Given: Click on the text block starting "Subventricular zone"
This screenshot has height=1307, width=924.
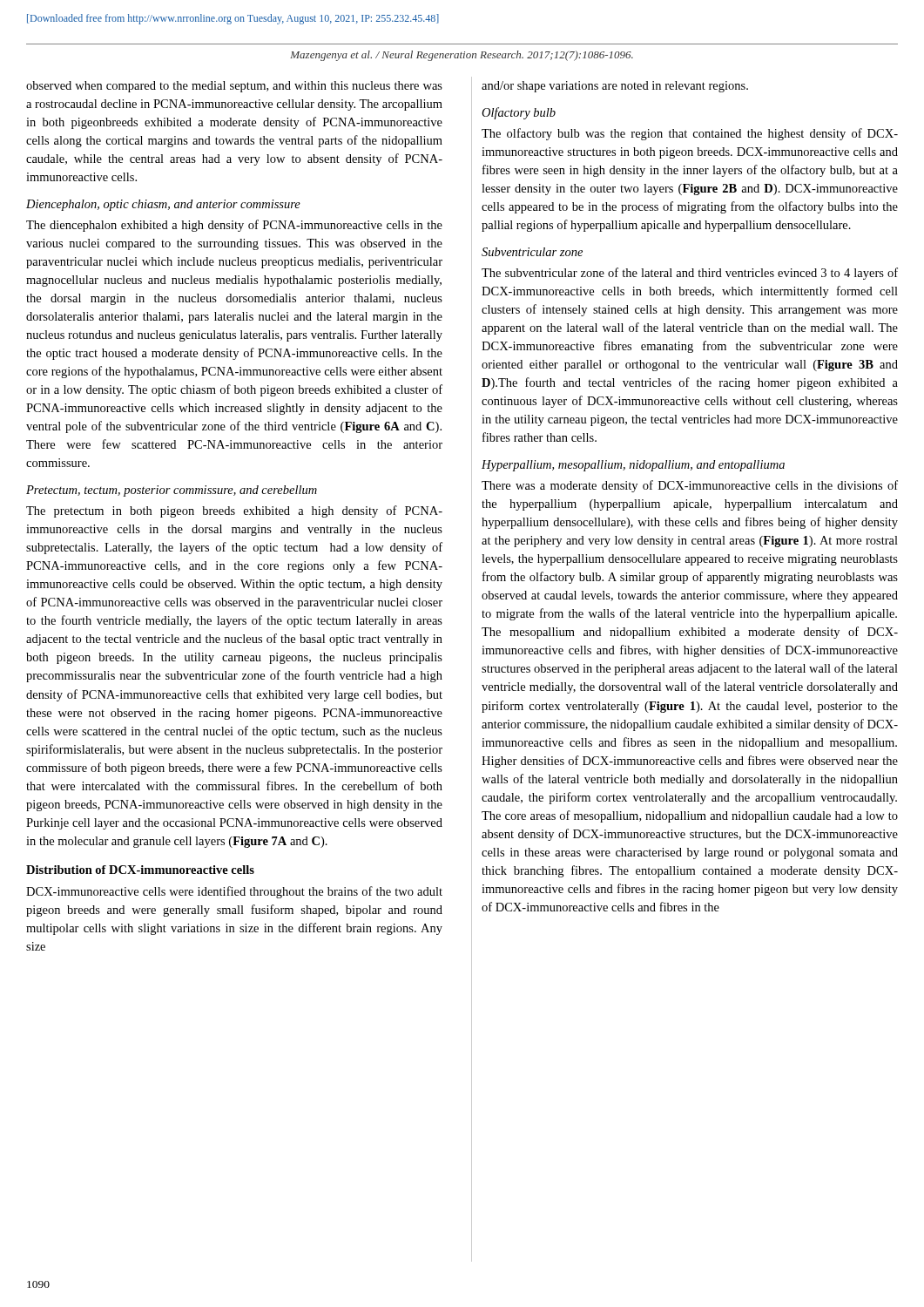Looking at the screenshot, I should point(532,252).
